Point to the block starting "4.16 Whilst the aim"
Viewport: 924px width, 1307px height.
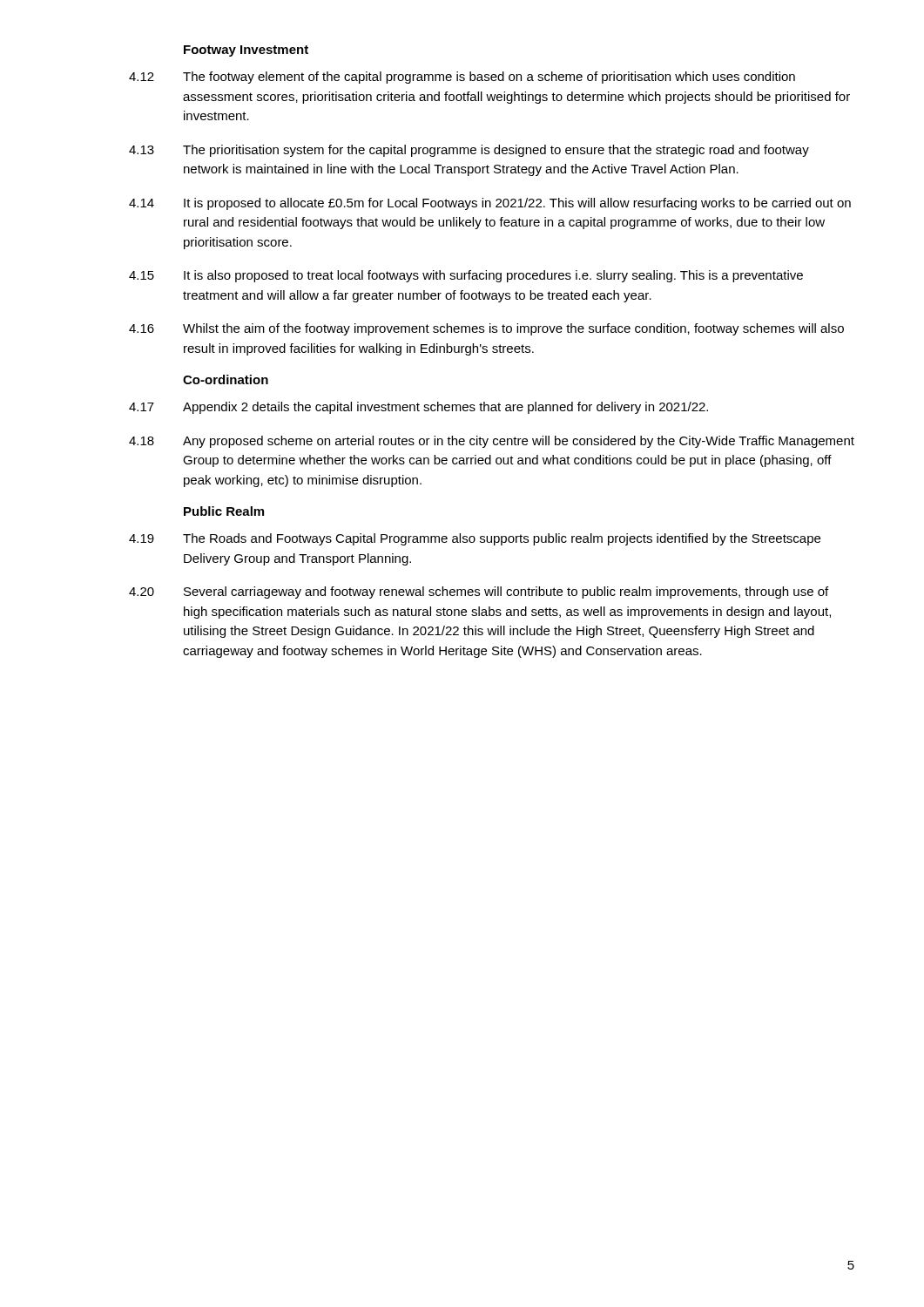click(x=492, y=339)
